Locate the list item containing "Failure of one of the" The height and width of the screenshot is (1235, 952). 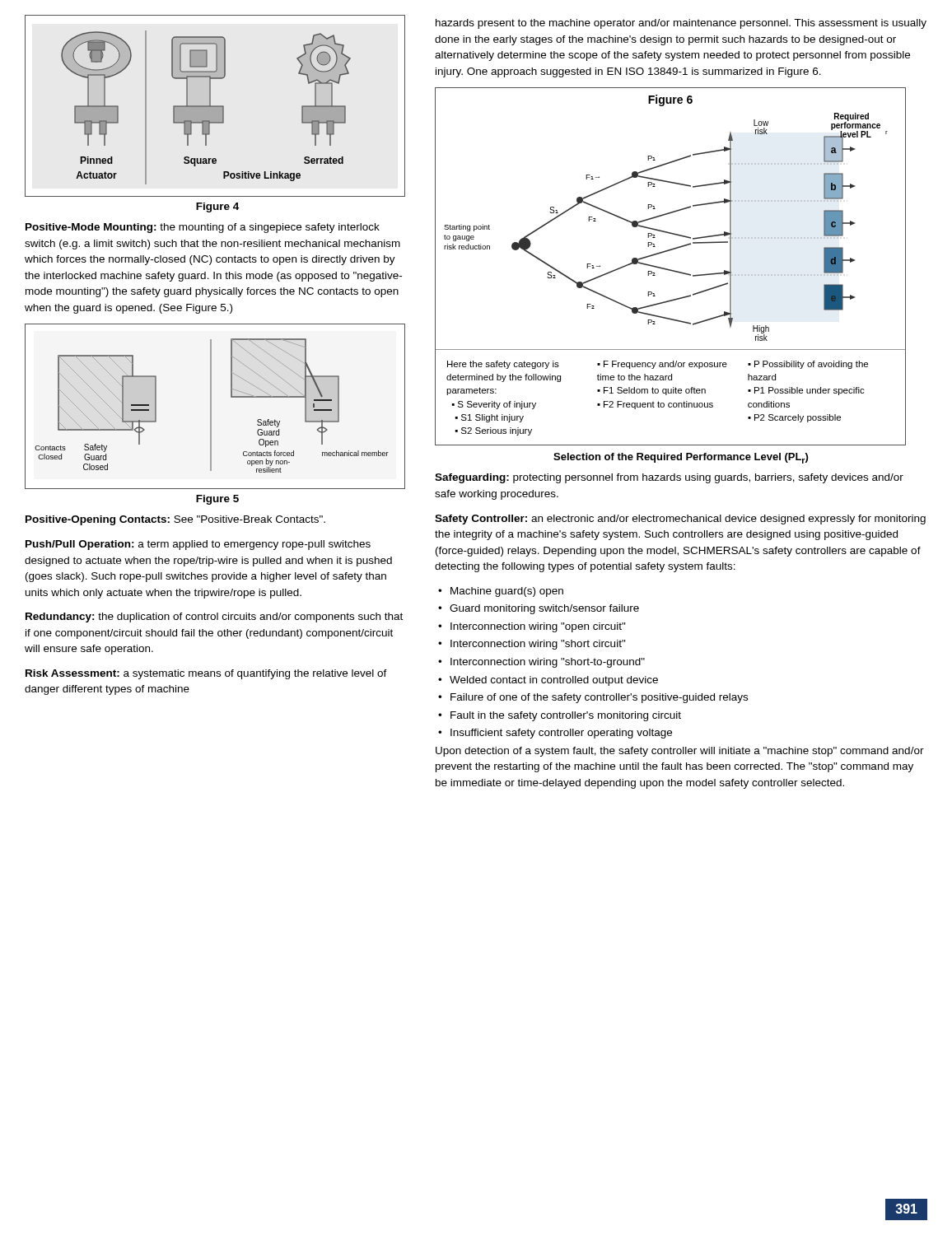click(x=599, y=697)
